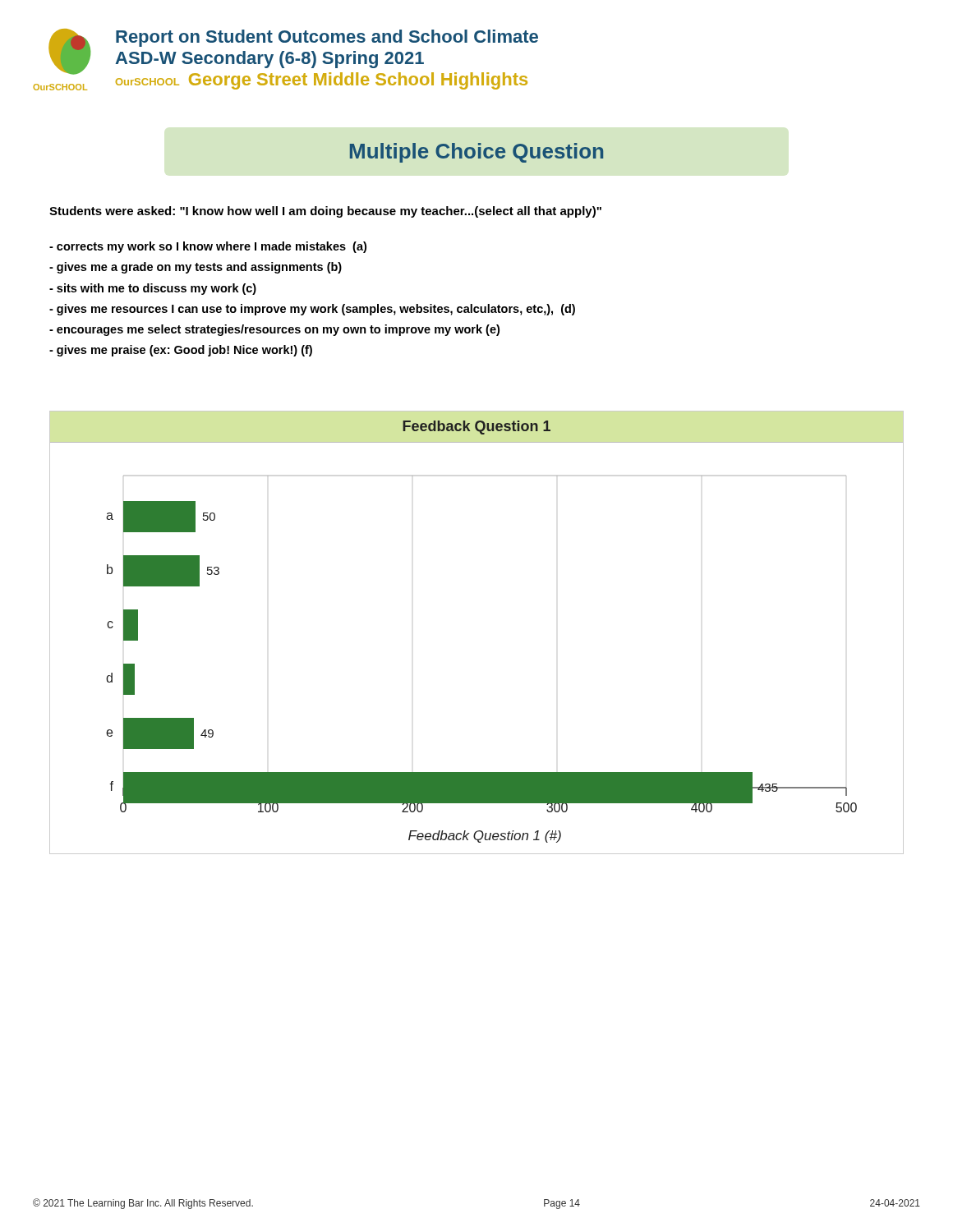The image size is (953, 1232).
Task: Click on the list item that reads "gives me praise"
Action: pyautogui.click(x=181, y=350)
